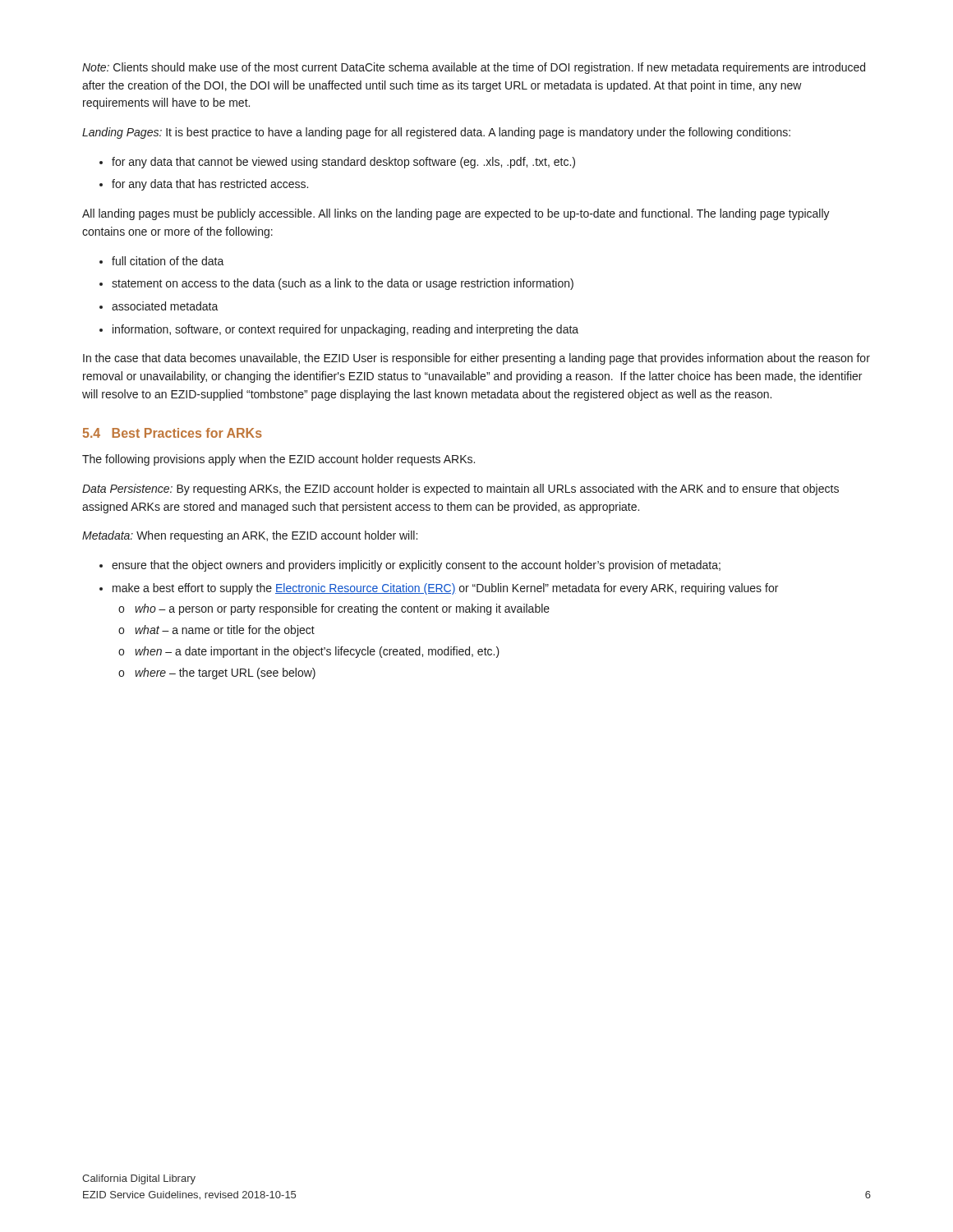This screenshot has width=953, height=1232.
Task: Click on the list item containing "full citation of the data statement"
Action: click(x=476, y=296)
